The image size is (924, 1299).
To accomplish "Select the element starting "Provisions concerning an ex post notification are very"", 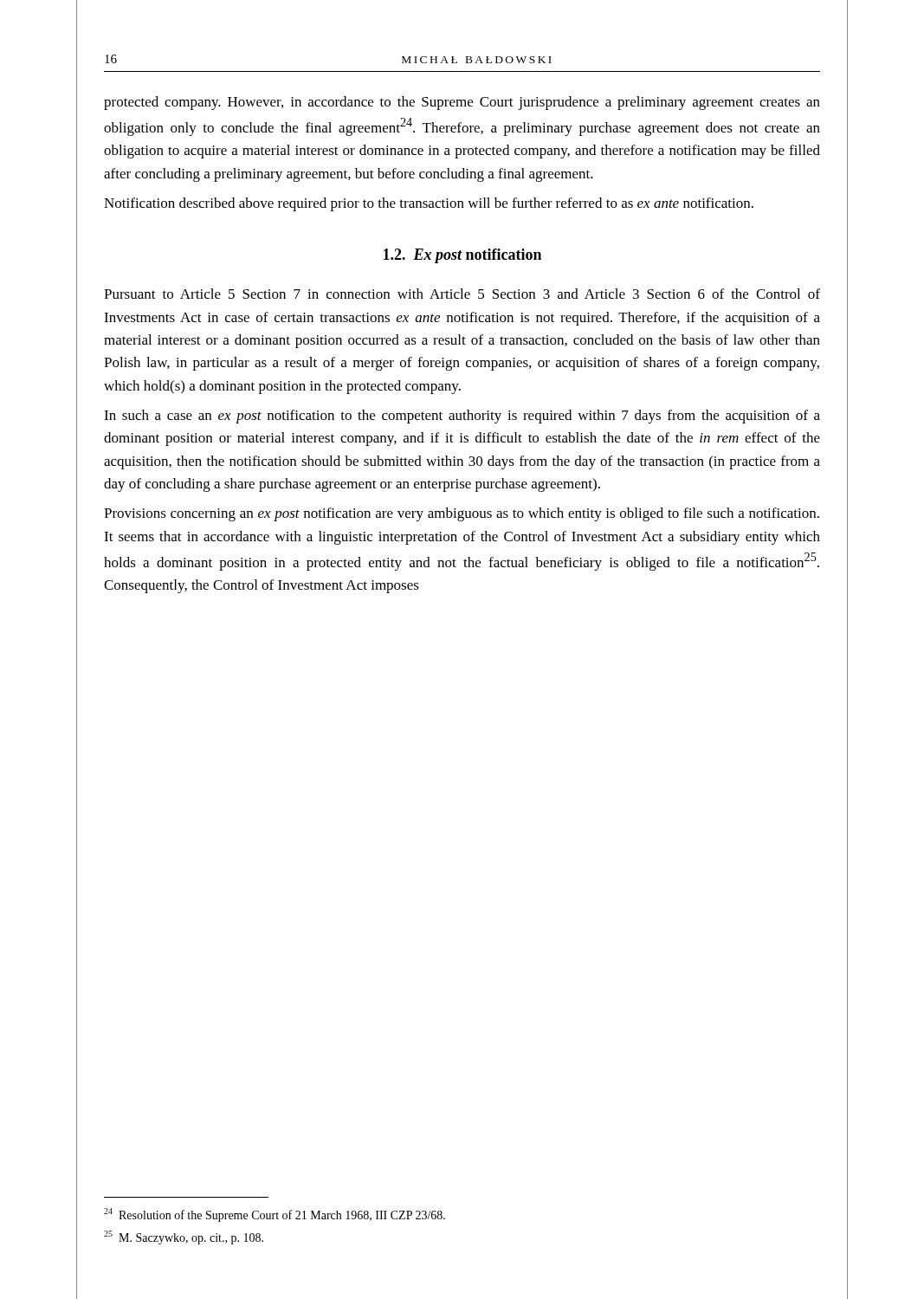I will pyautogui.click(x=462, y=550).
